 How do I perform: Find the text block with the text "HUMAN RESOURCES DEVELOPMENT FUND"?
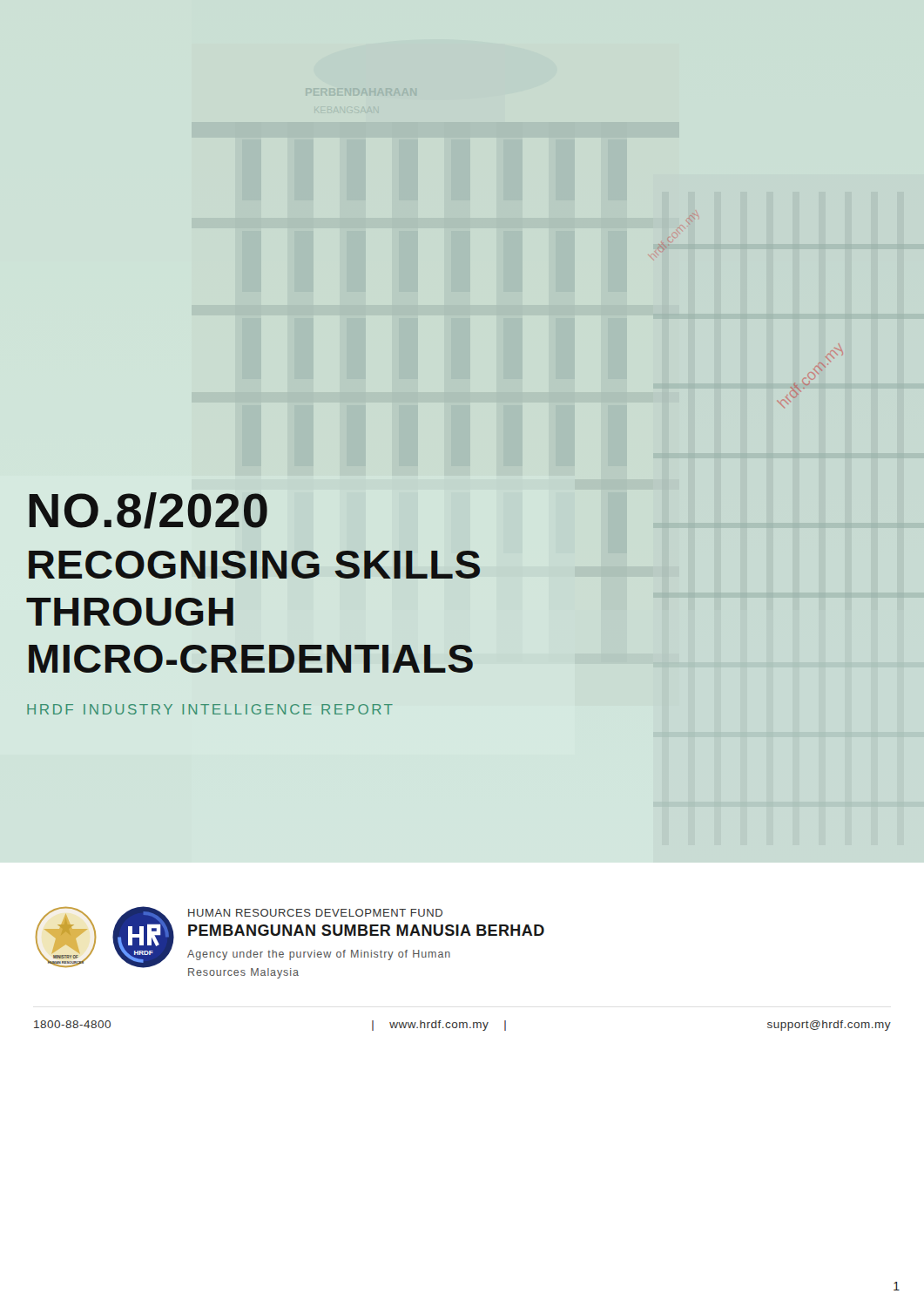pos(518,944)
